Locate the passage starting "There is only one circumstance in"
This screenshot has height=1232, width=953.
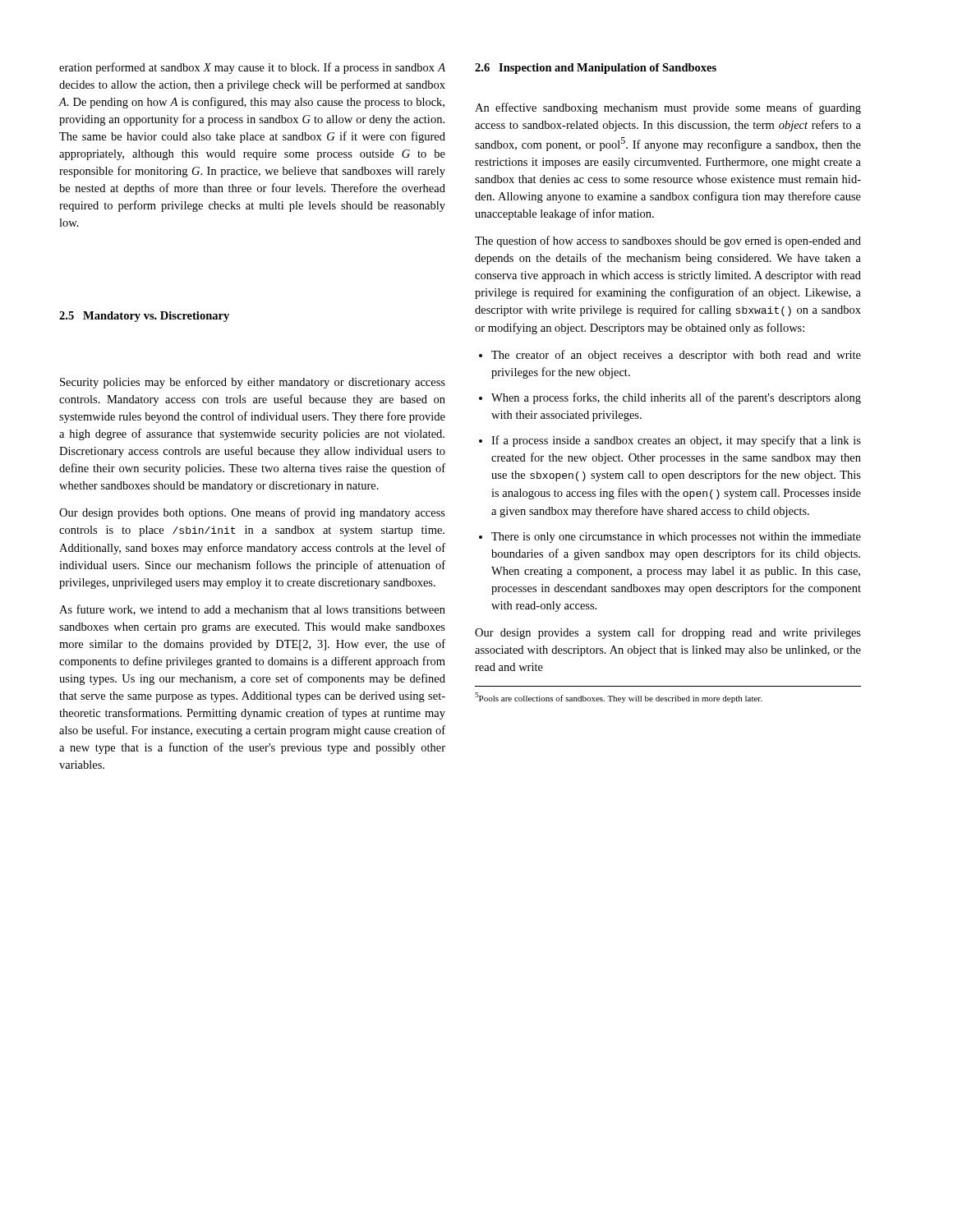click(x=676, y=571)
